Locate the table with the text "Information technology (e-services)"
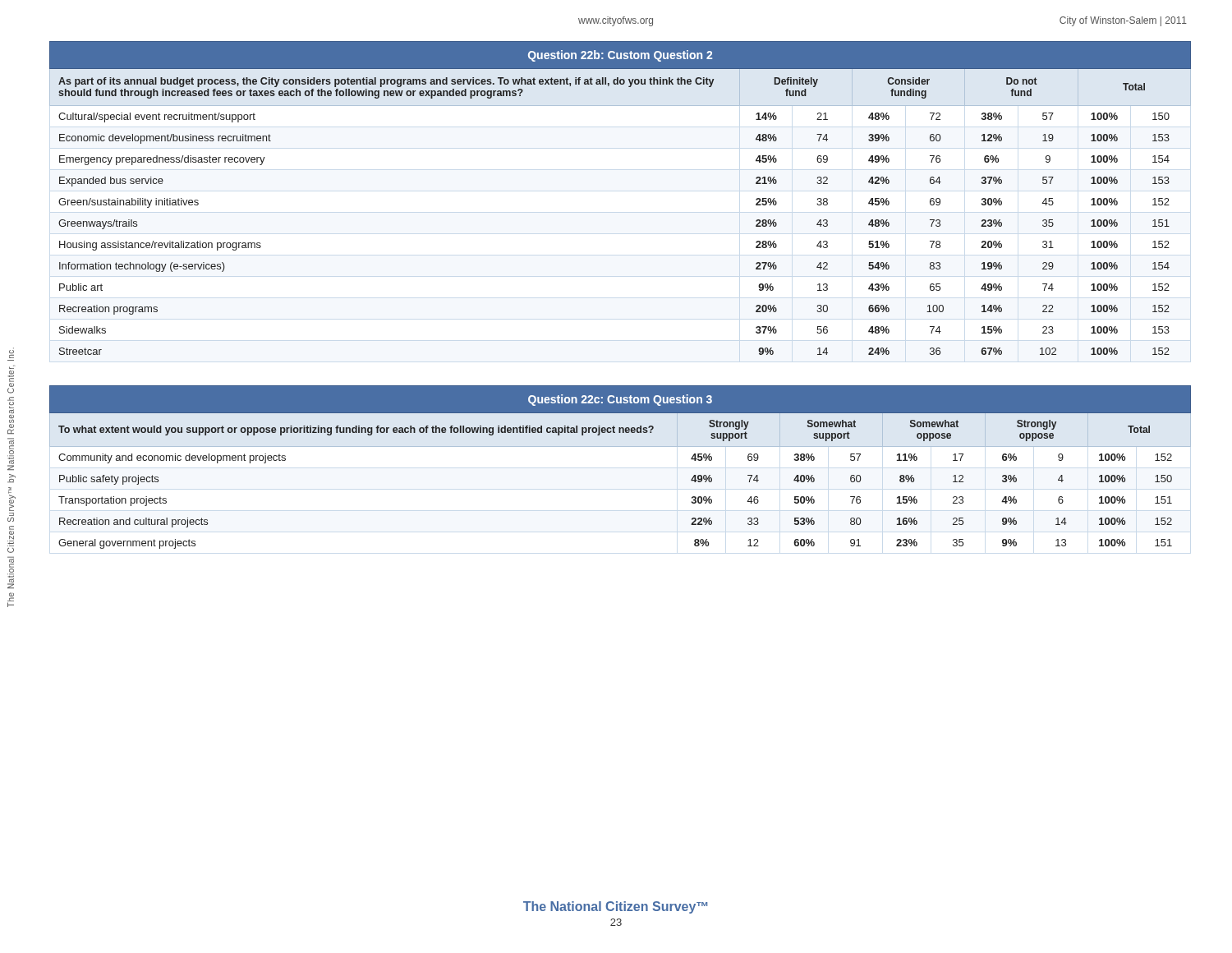The width and height of the screenshot is (1232, 953). pos(620,202)
